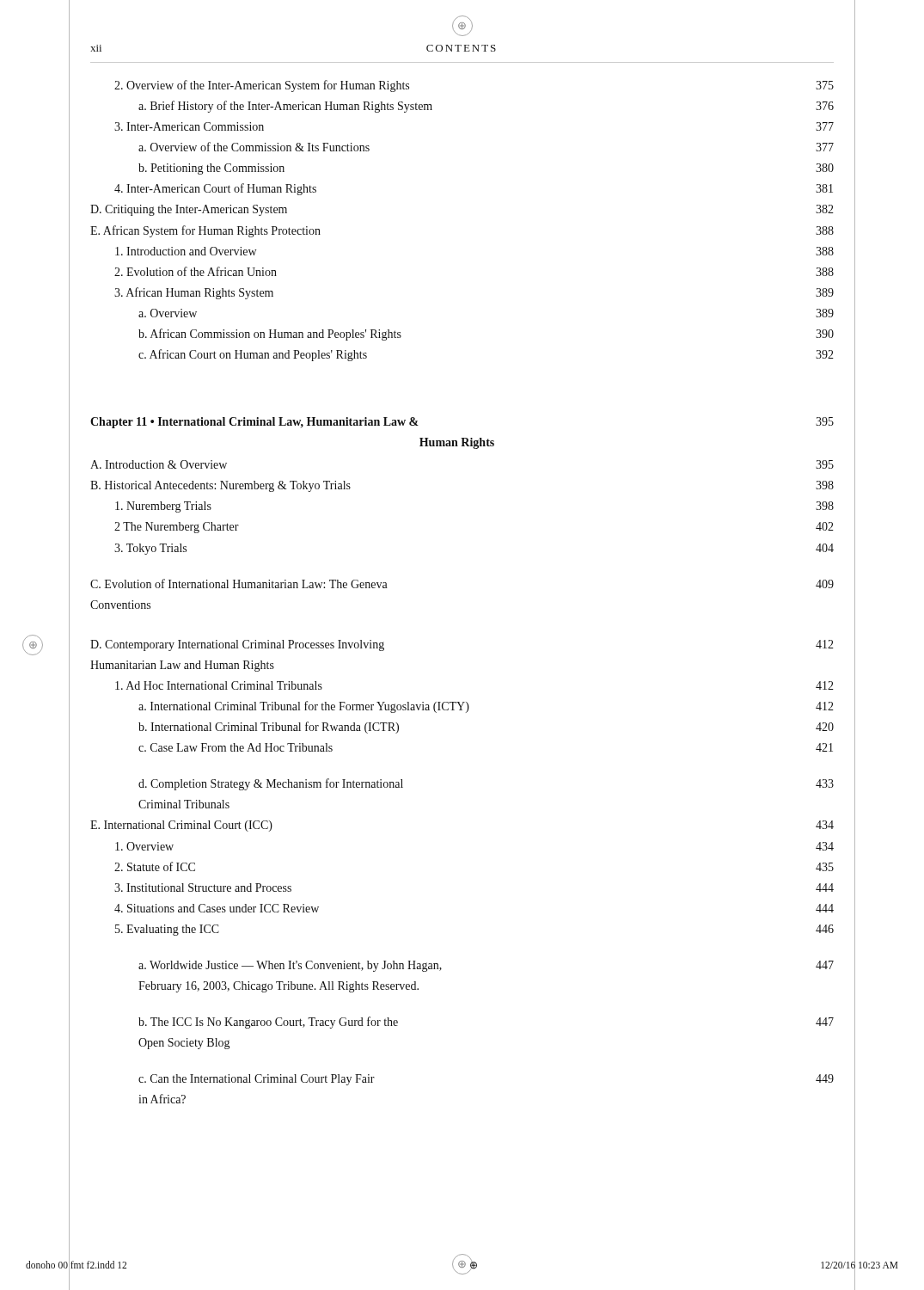The width and height of the screenshot is (924, 1290).
Task: Locate the list item that reads "3. African Human Rights System 389"
Action: click(194, 293)
